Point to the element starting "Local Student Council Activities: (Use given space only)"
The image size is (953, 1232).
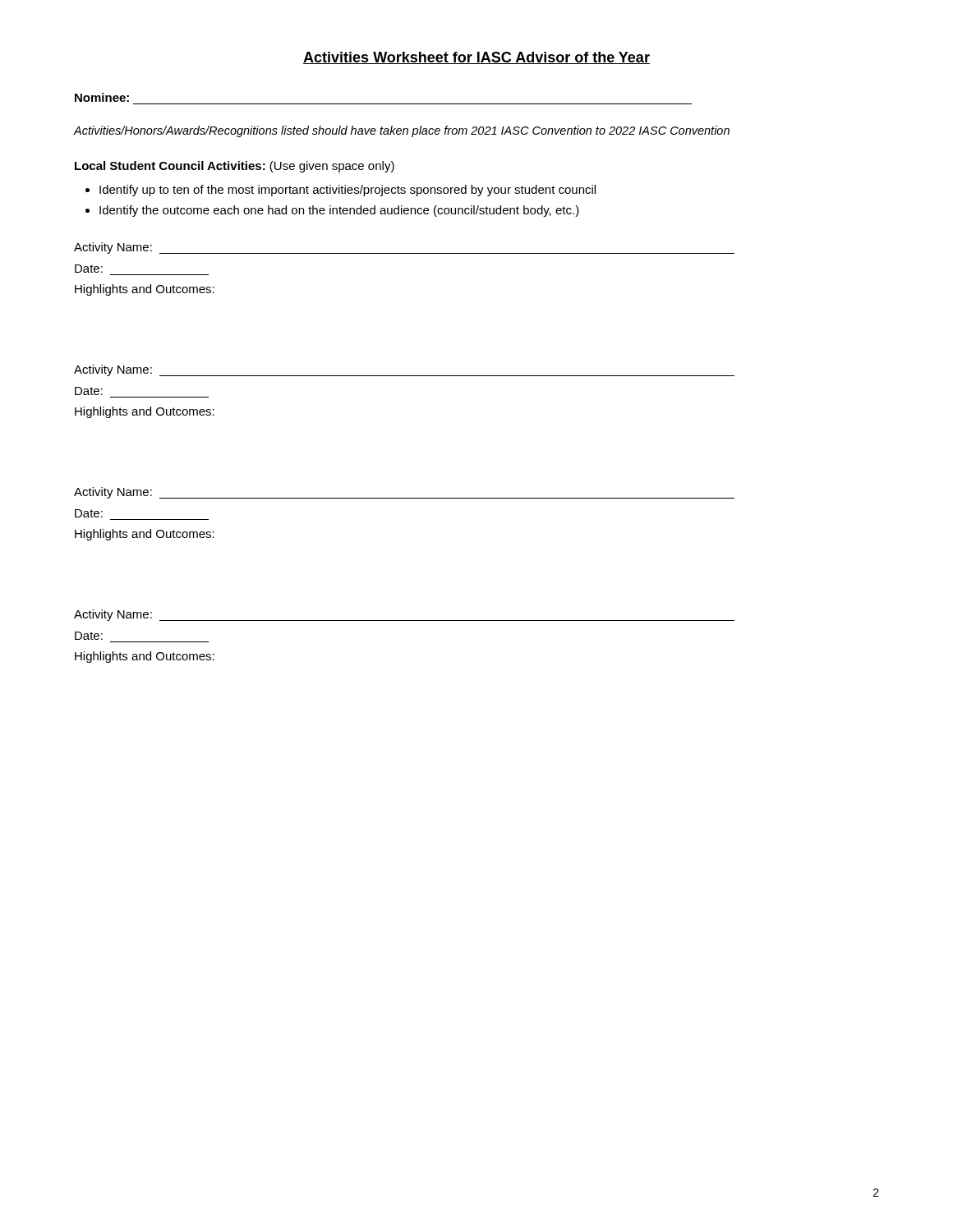pyautogui.click(x=234, y=165)
